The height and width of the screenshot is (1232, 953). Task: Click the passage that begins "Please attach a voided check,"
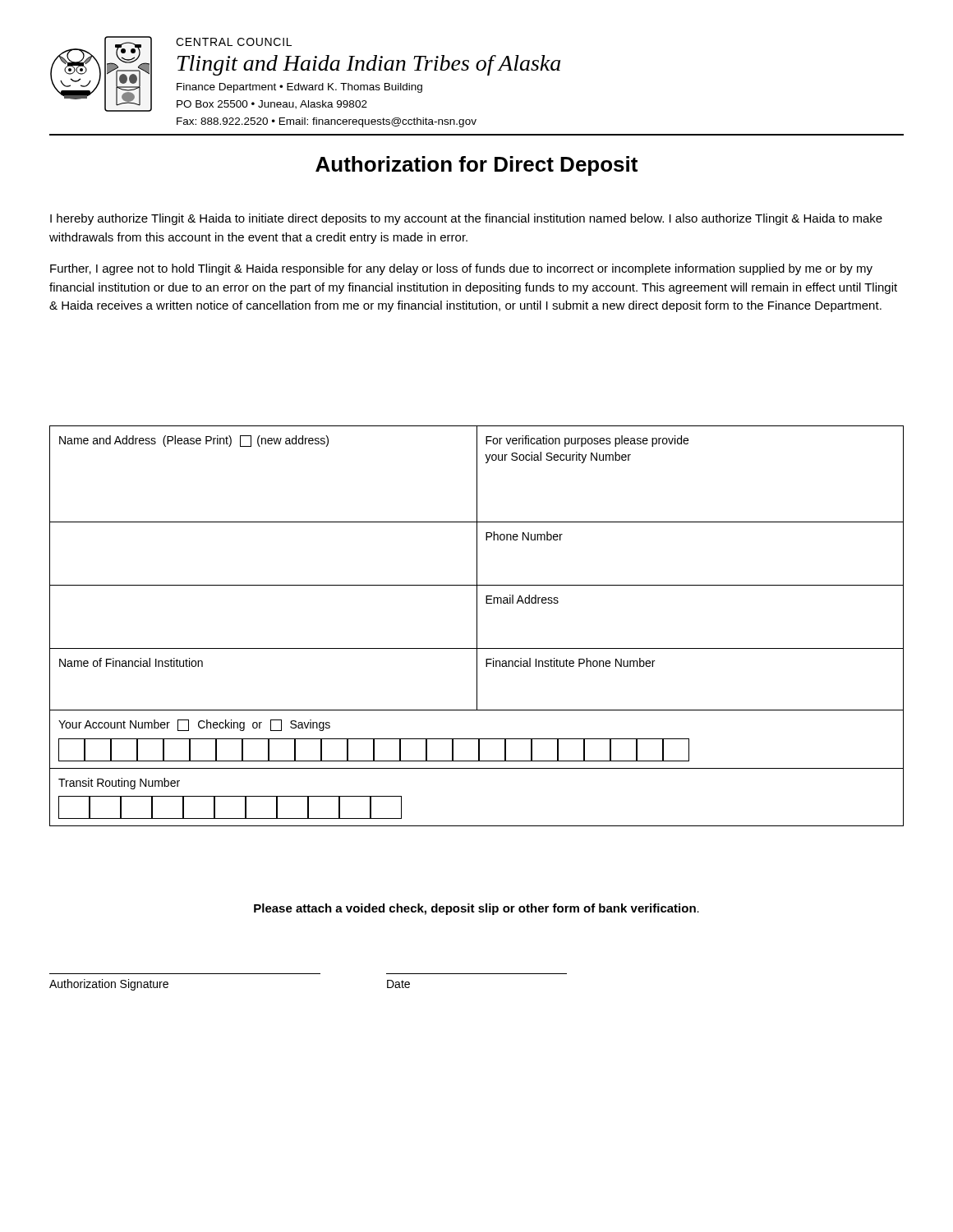point(476,908)
